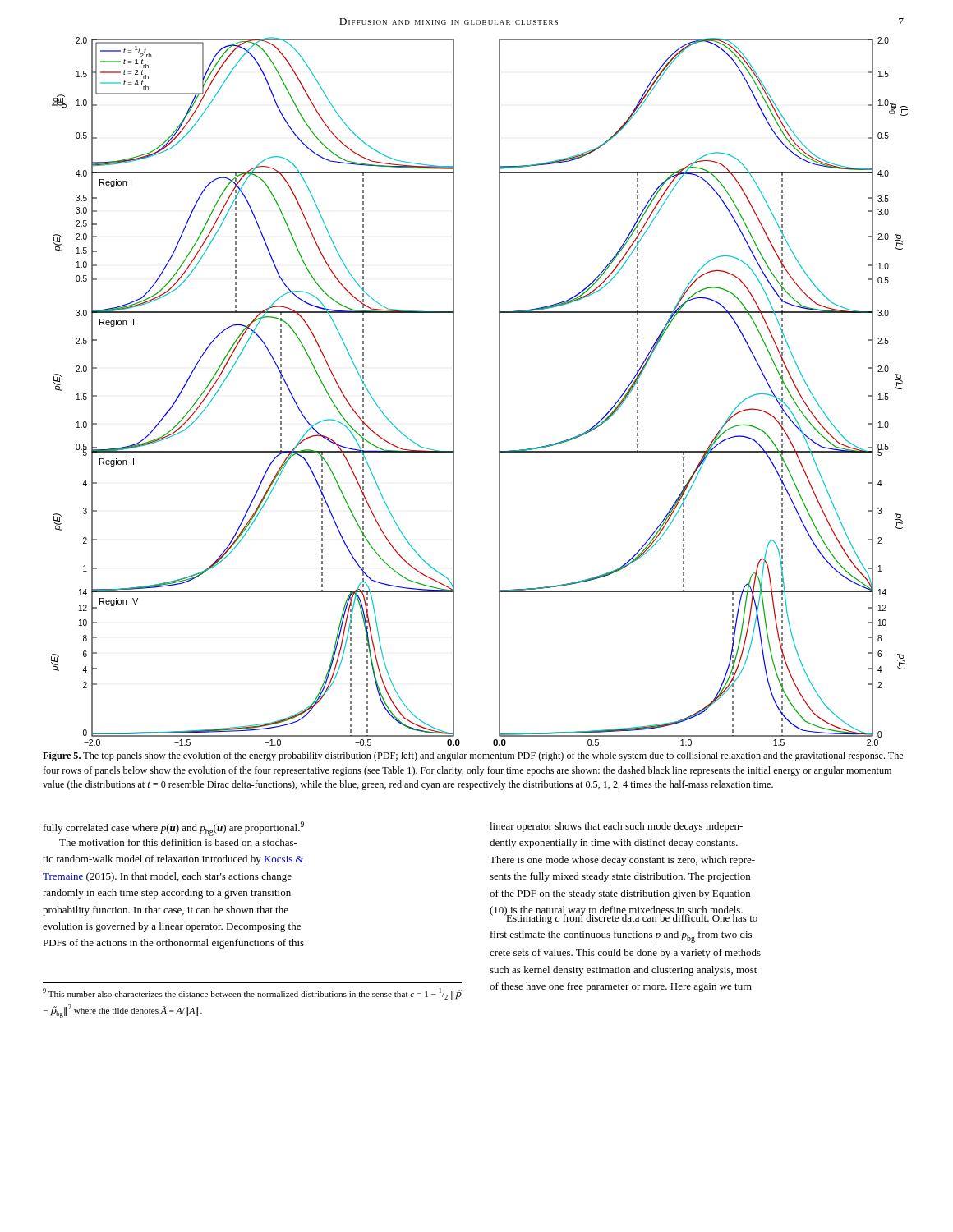Click on the passage starting "Figure 5. The top"

pos(473,770)
